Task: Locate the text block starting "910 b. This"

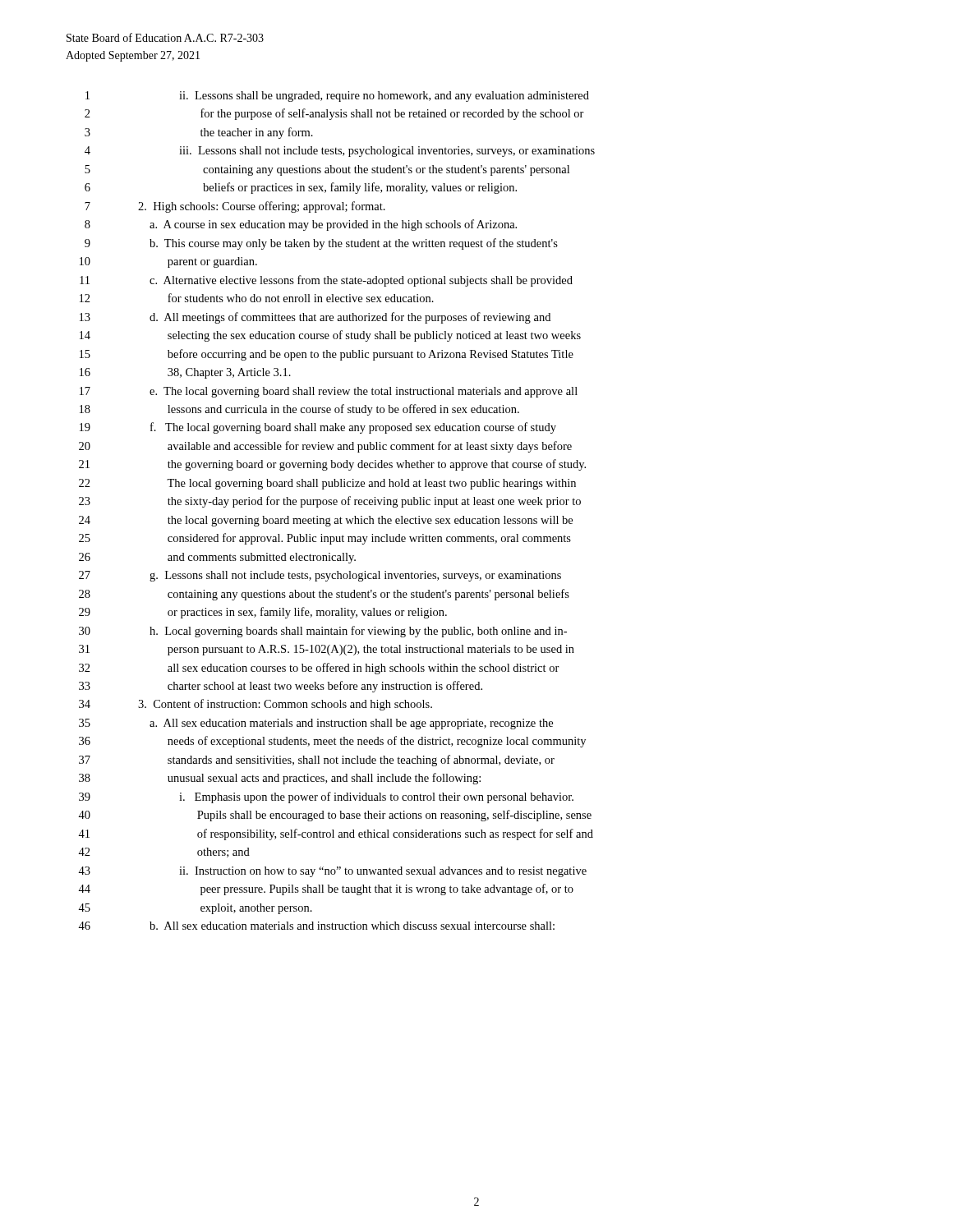Action: (x=476, y=252)
